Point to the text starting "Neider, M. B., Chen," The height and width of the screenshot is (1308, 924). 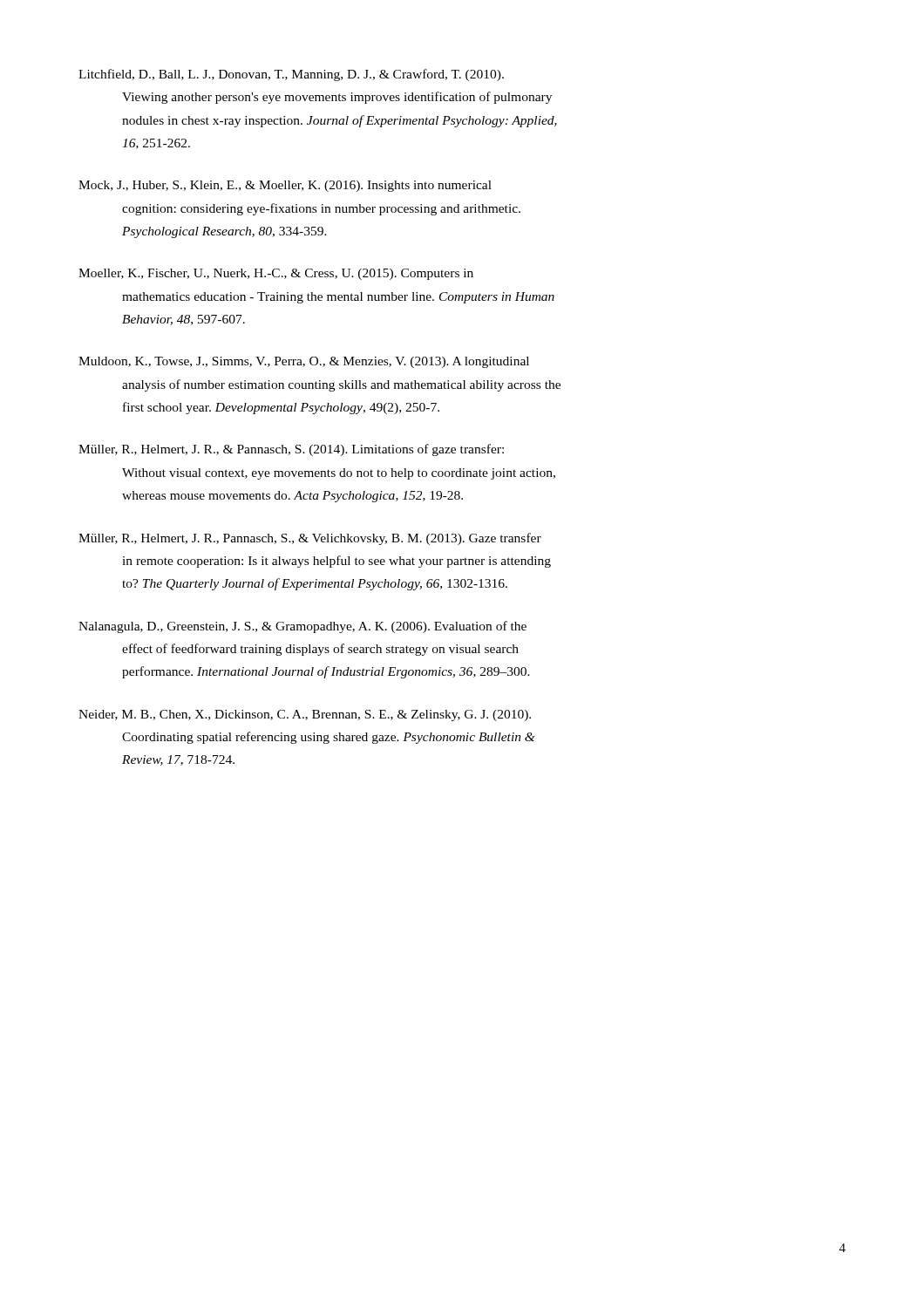coord(462,737)
